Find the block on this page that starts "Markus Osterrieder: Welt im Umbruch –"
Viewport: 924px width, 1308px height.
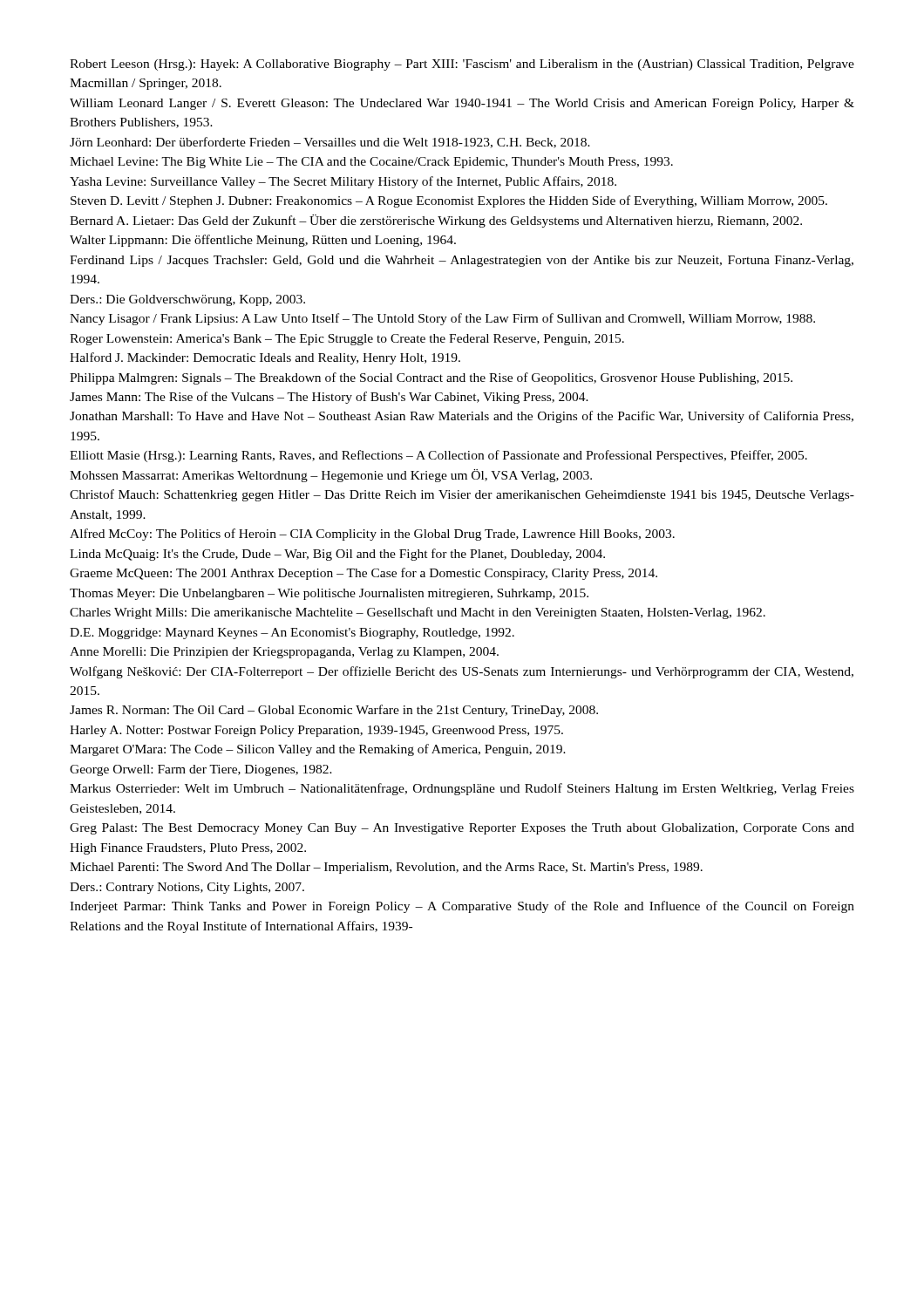click(x=462, y=798)
